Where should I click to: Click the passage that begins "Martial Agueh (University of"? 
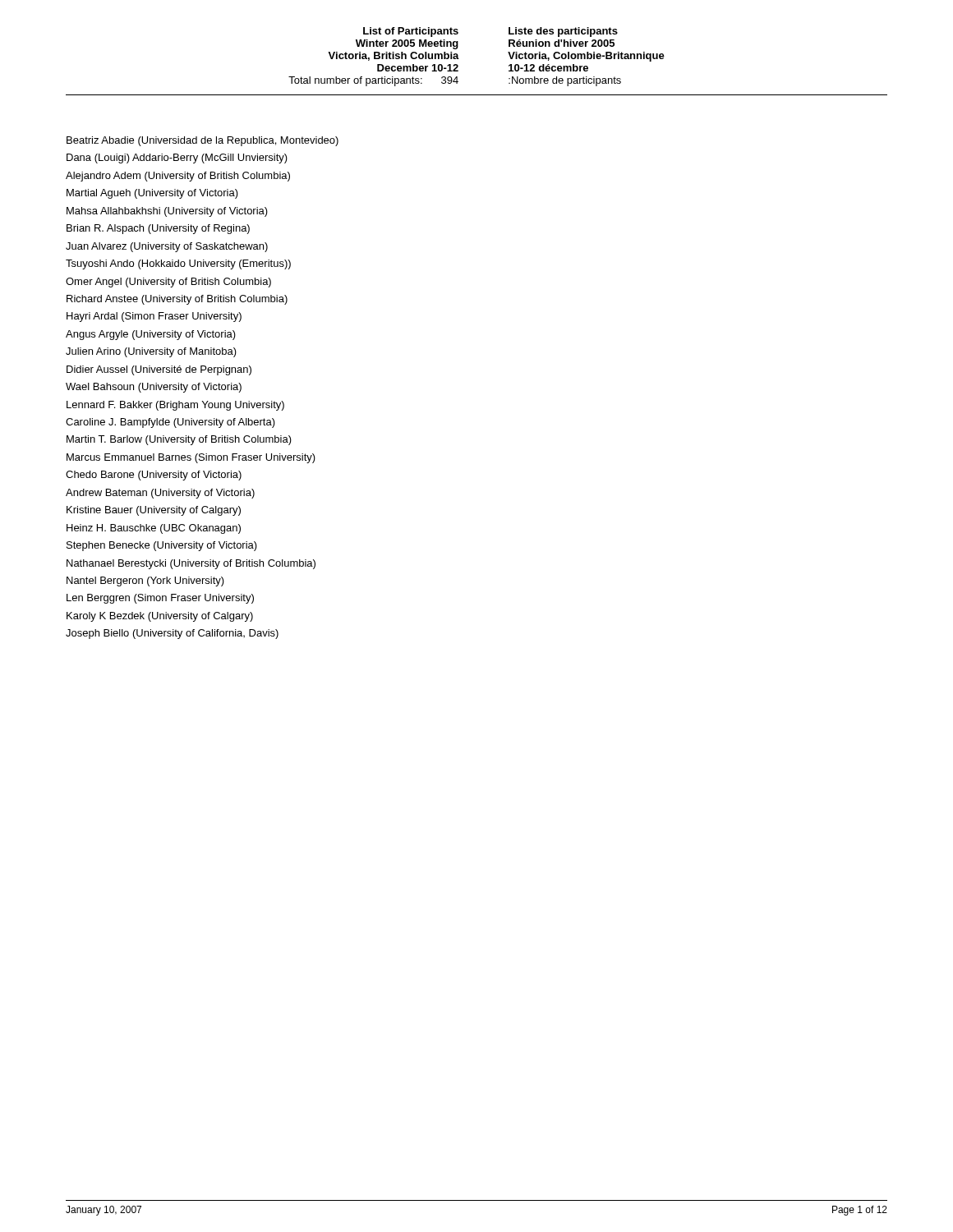(152, 193)
